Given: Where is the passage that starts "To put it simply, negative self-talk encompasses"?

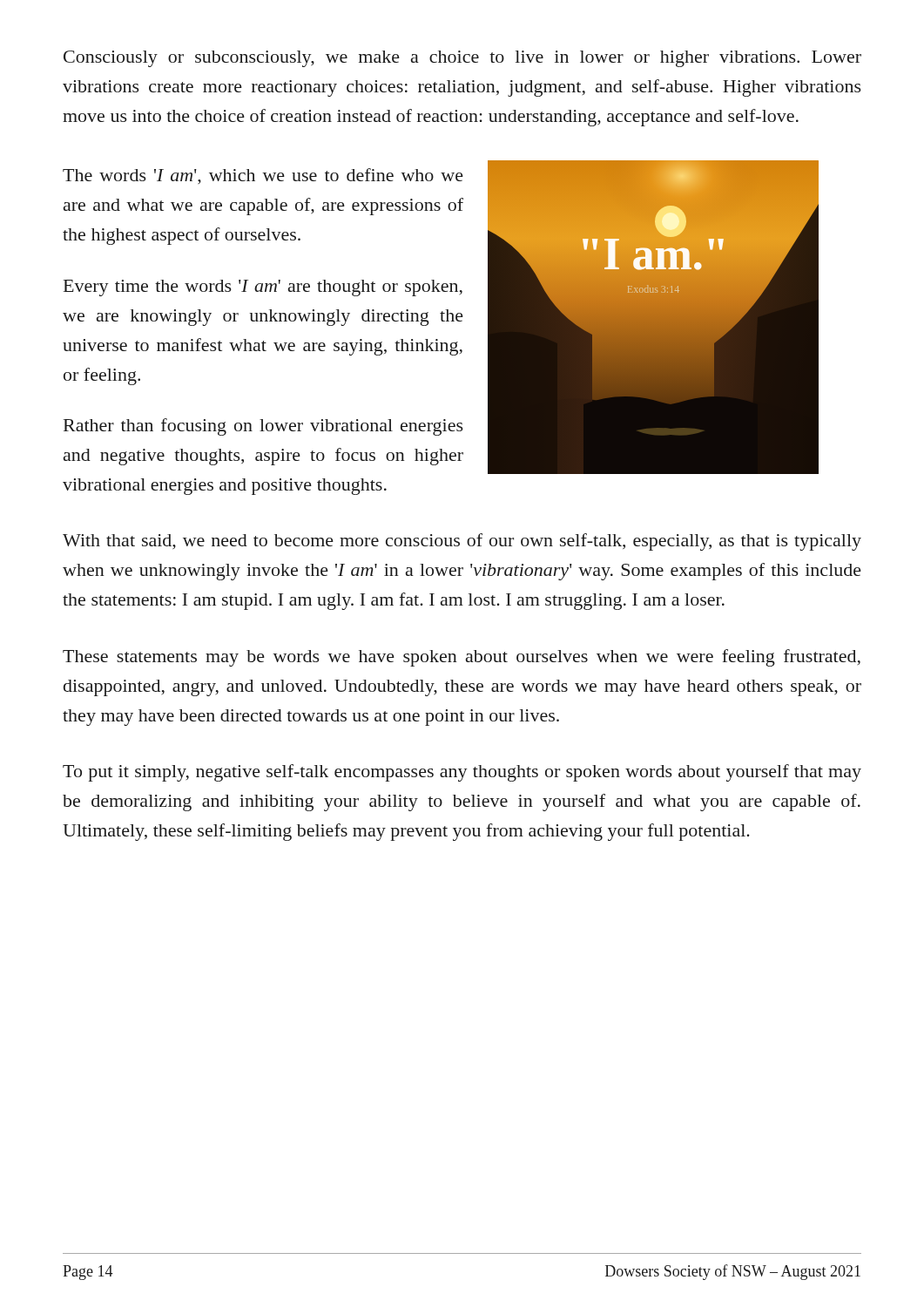Looking at the screenshot, I should click(462, 800).
